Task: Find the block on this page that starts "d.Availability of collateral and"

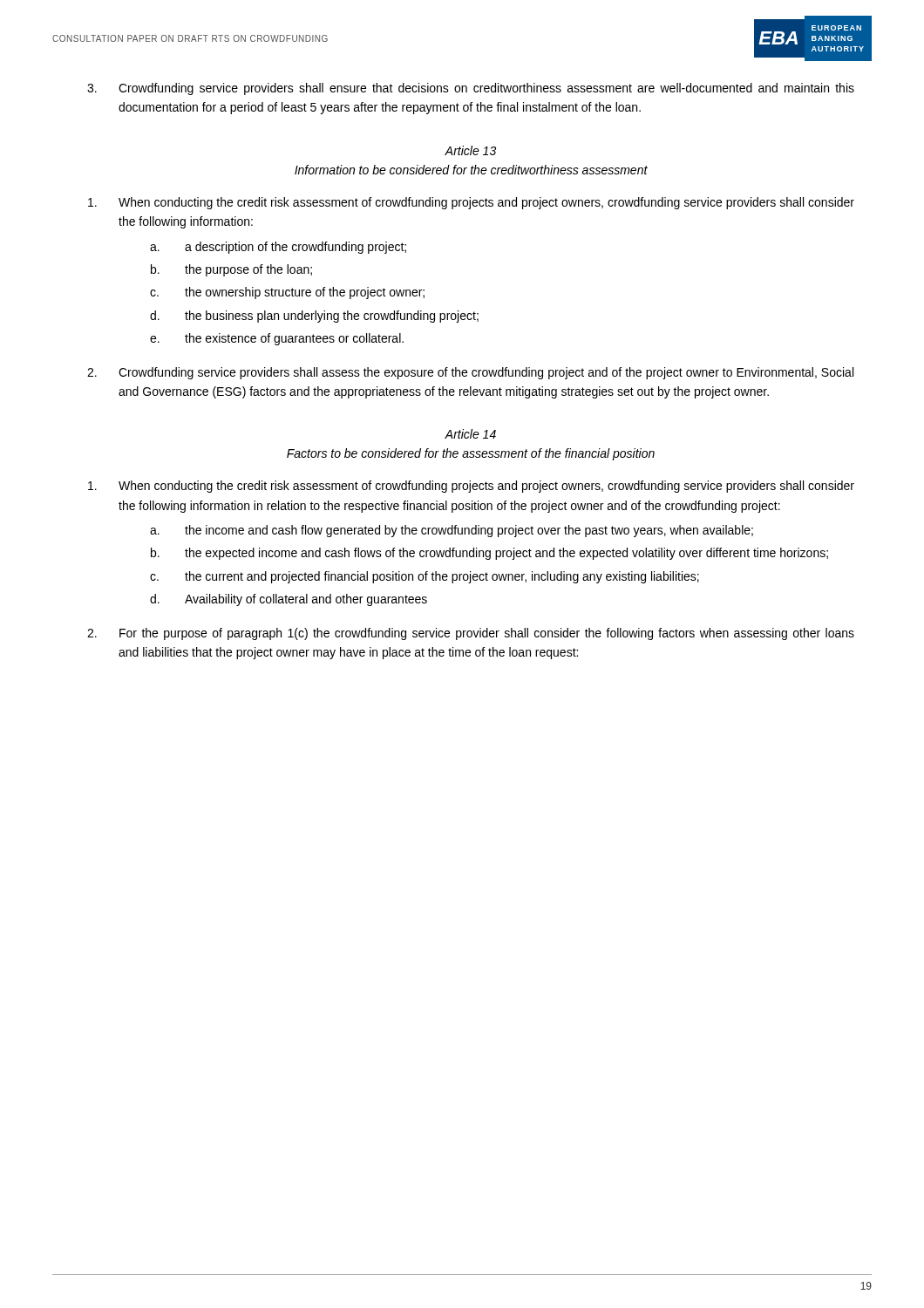Action: (289, 600)
